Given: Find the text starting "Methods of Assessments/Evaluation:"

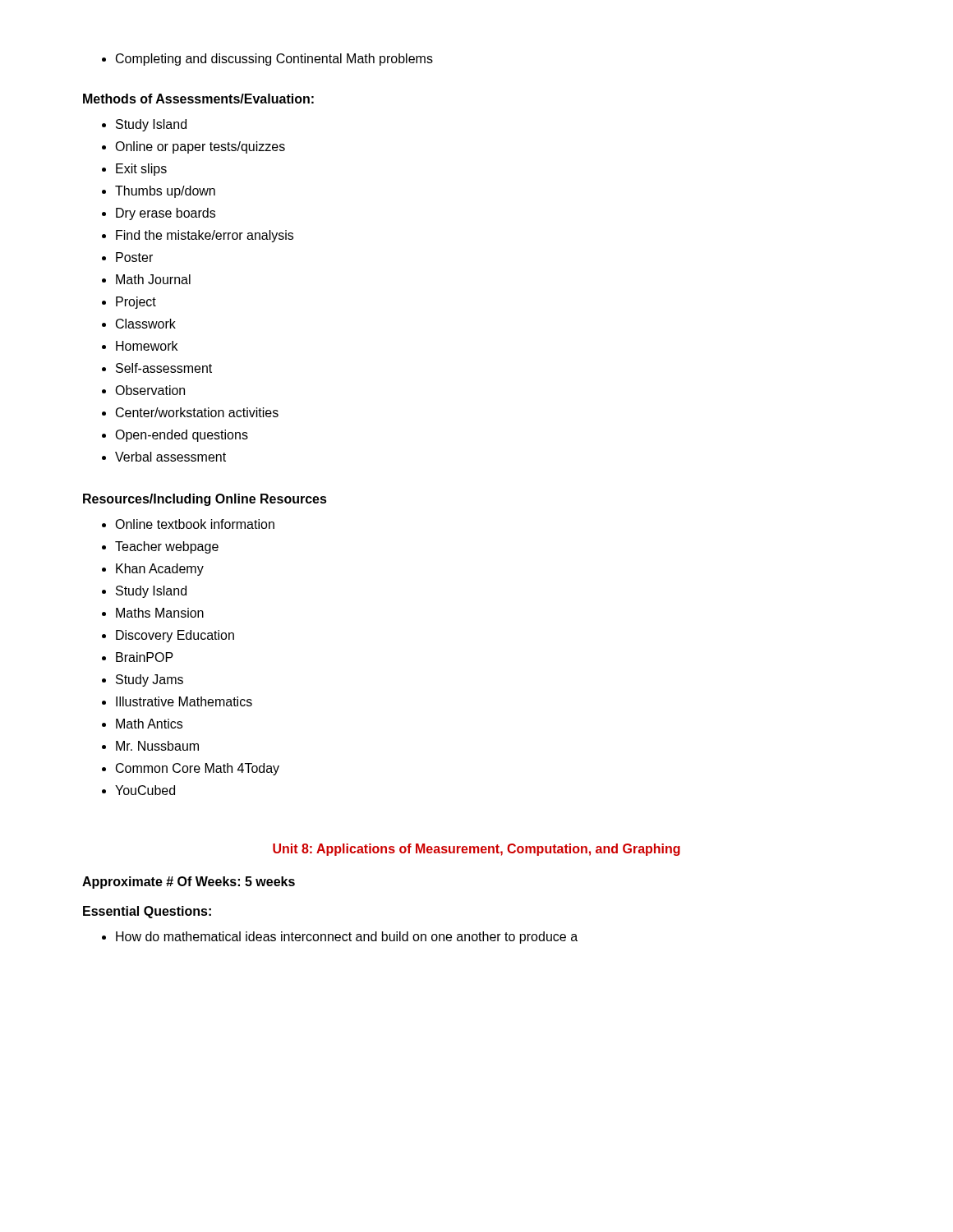Looking at the screenshot, I should tap(198, 99).
